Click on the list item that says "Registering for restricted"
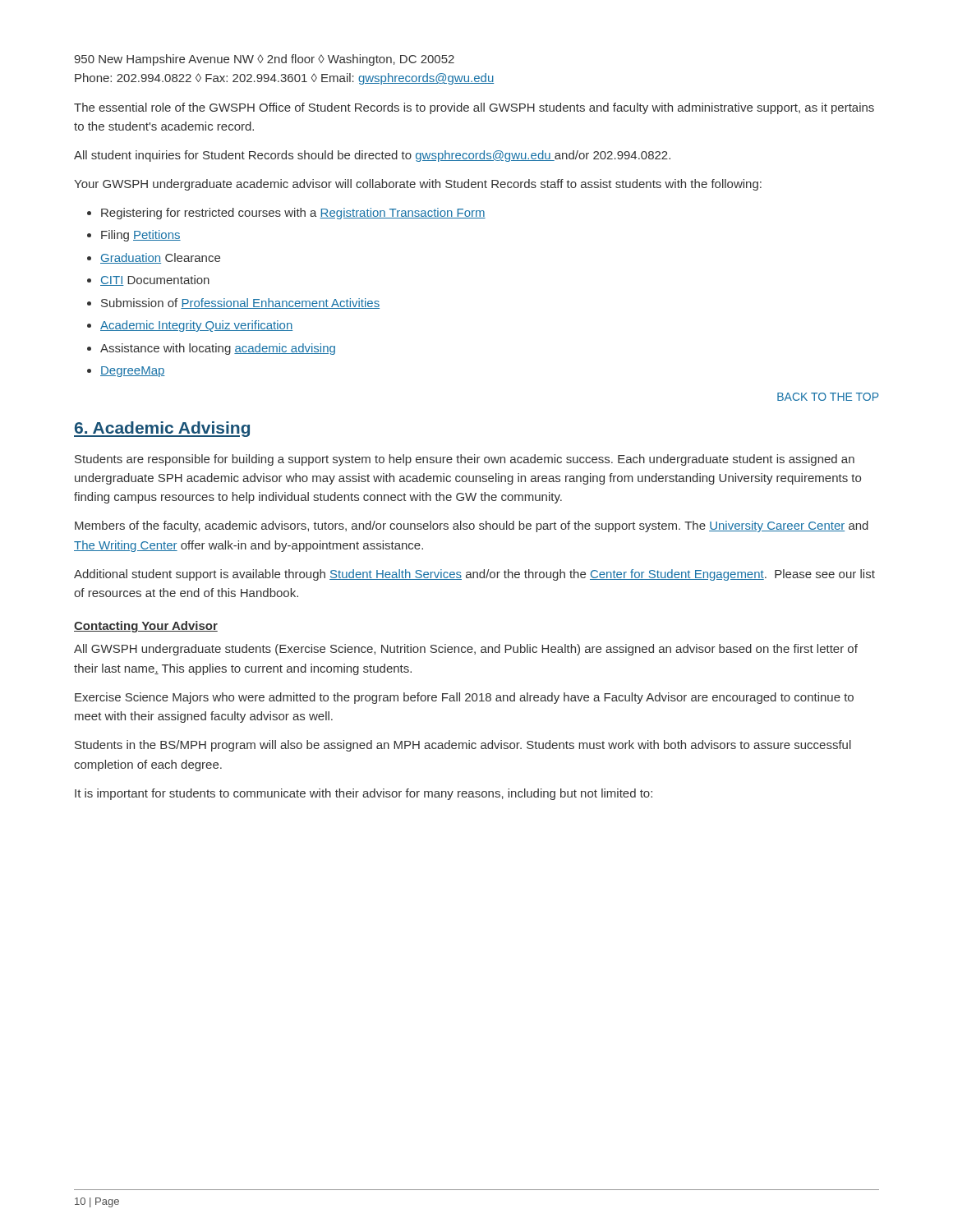 point(293,212)
